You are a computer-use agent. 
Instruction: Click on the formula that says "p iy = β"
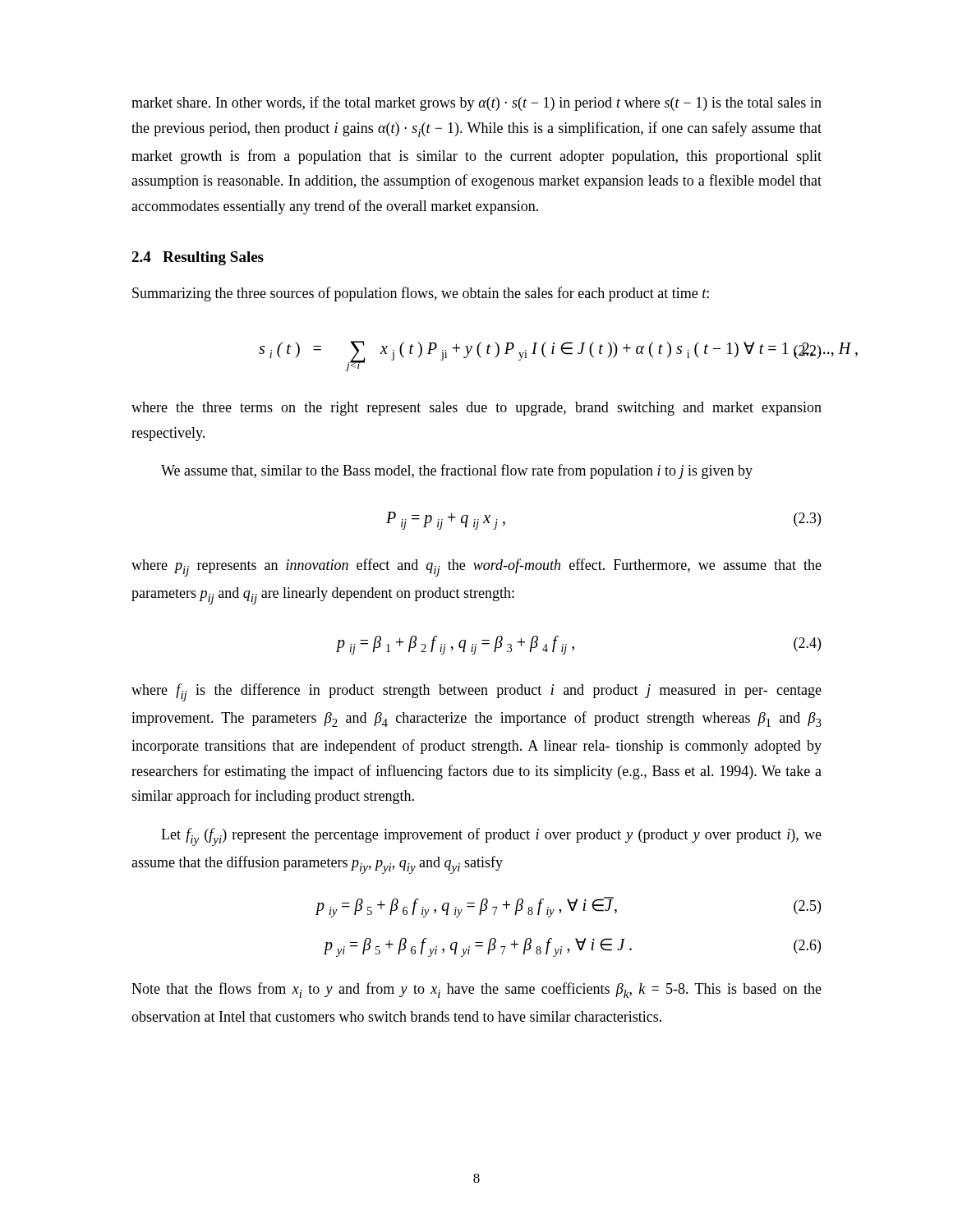tap(476, 906)
